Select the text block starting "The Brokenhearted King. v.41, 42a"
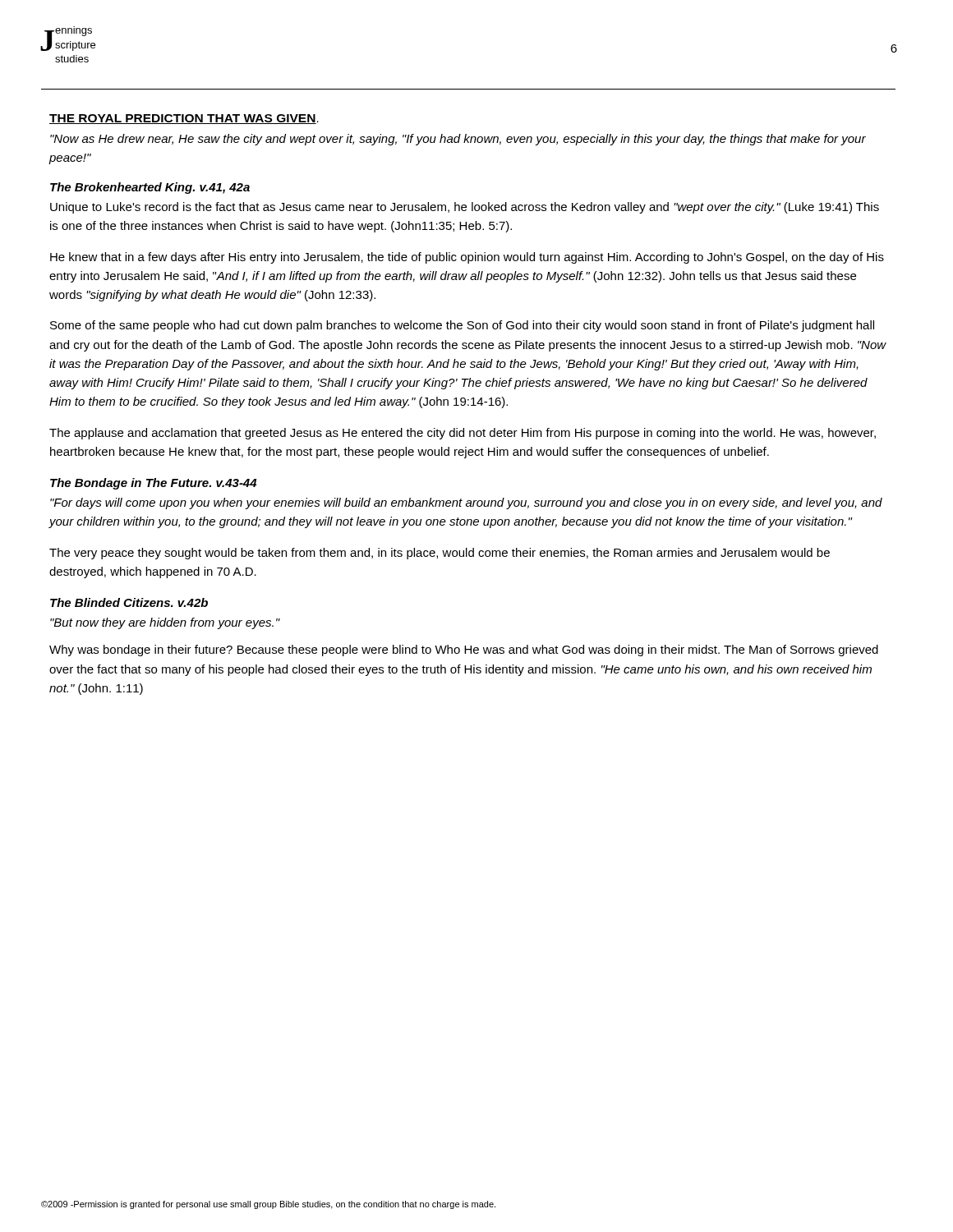The height and width of the screenshot is (1232, 953). click(x=150, y=187)
